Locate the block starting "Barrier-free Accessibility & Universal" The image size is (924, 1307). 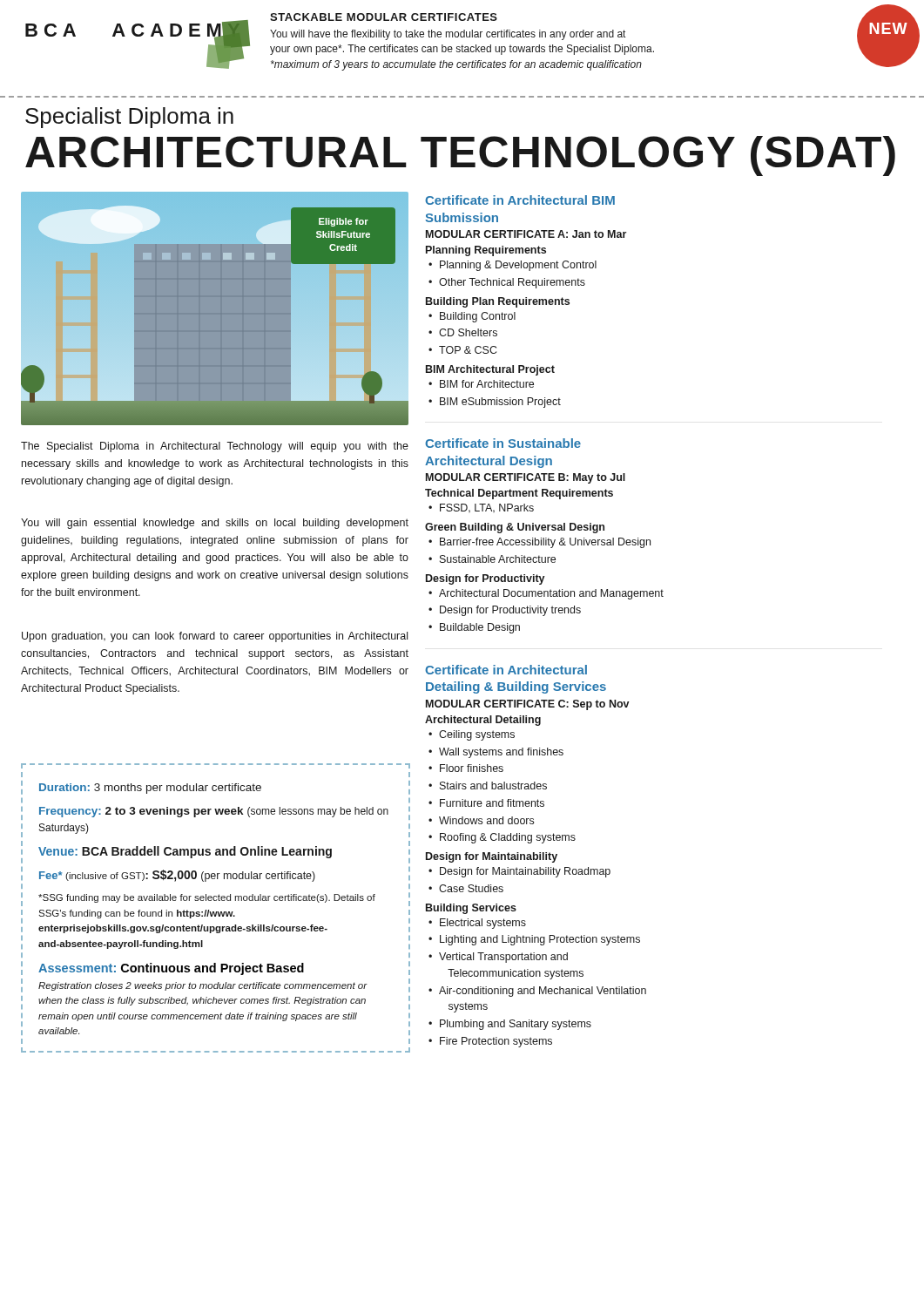coord(545,542)
